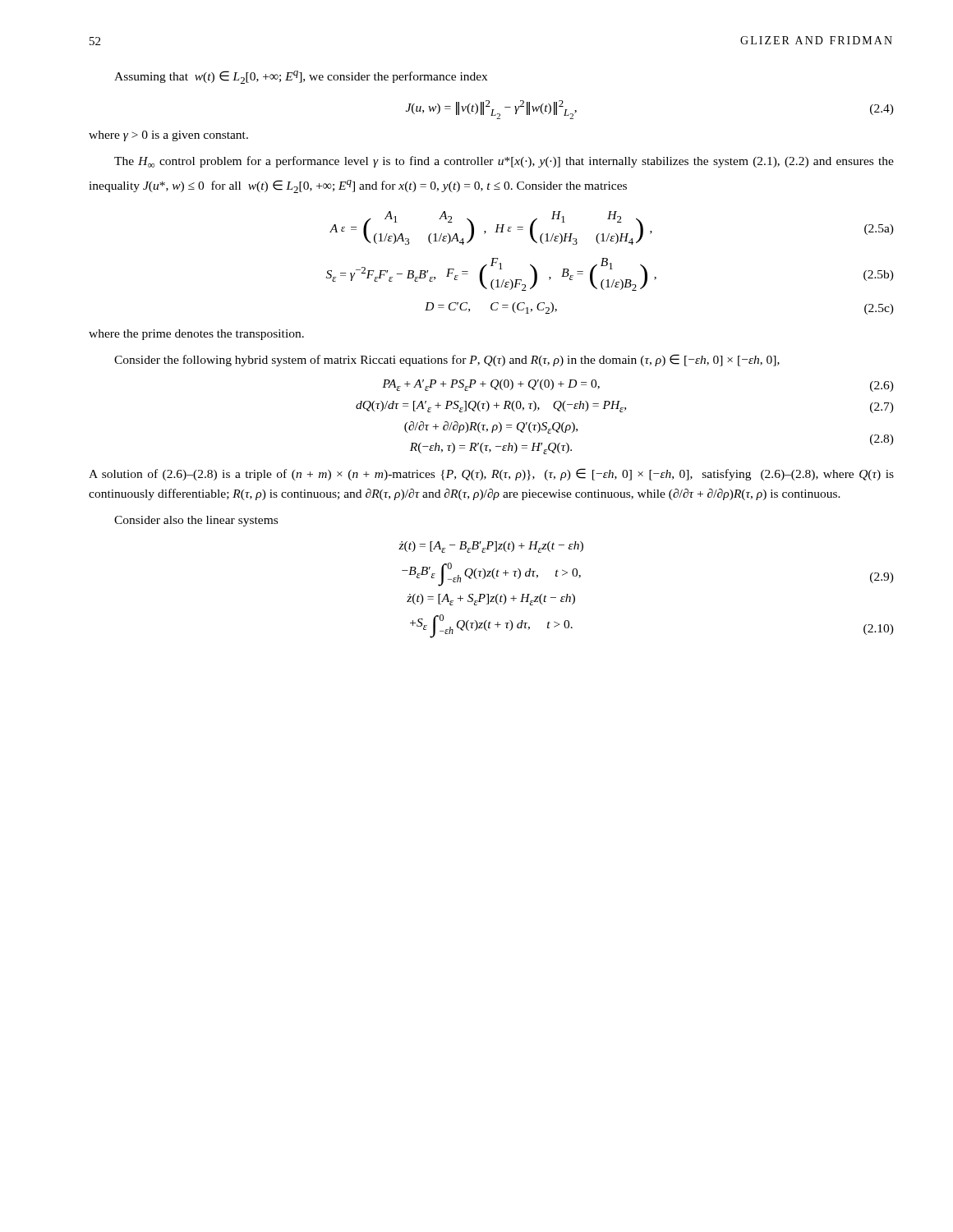Find the formula on this page that starts "ż(t) = [Aε + SεP]z(t)"
This screenshot has width=953, height=1232.
click(x=491, y=614)
